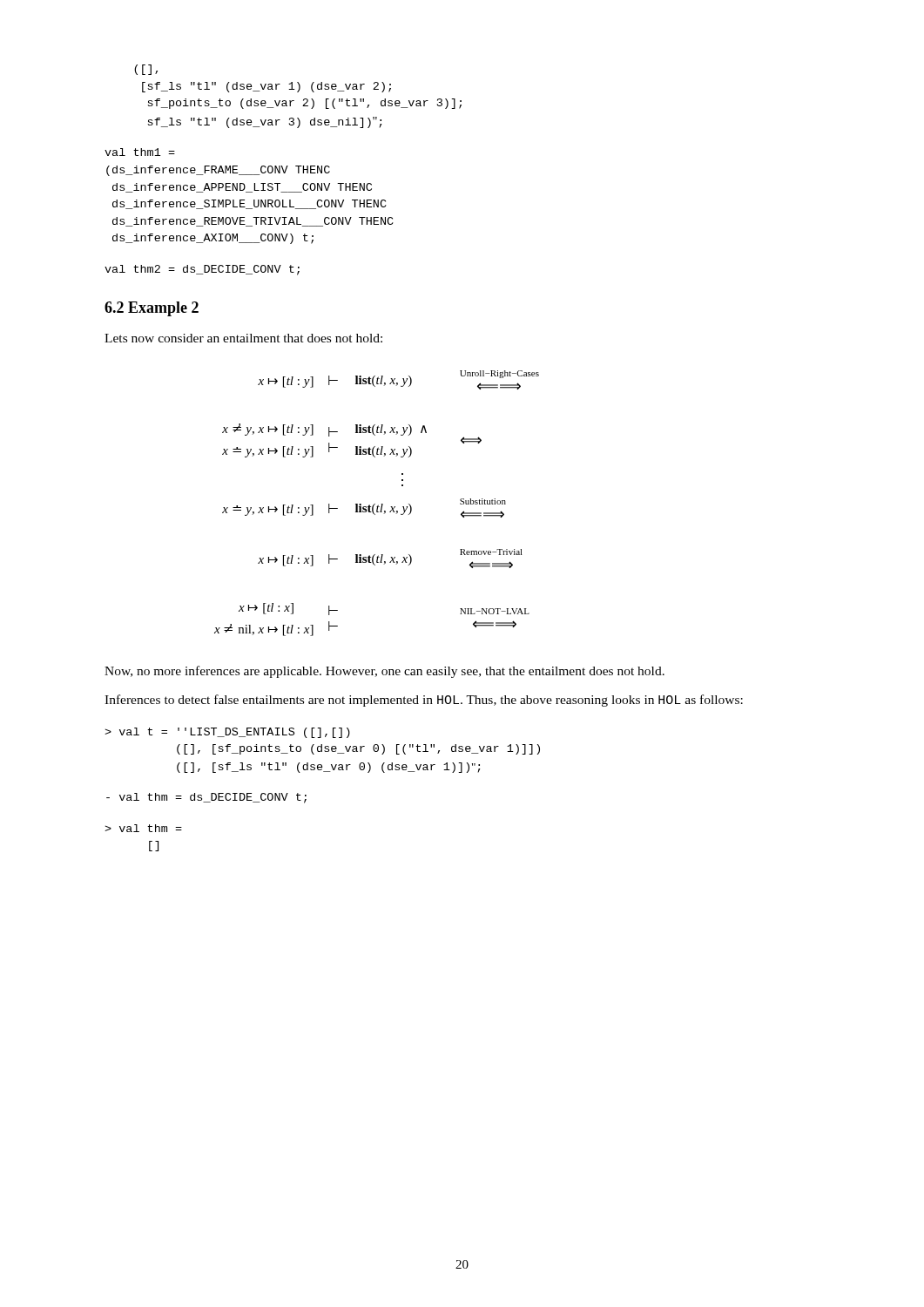Point to the block beginning "Now, no more inferences are applicable."
Screen dimensions: 1307x924
pyautogui.click(x=385, y=670)
